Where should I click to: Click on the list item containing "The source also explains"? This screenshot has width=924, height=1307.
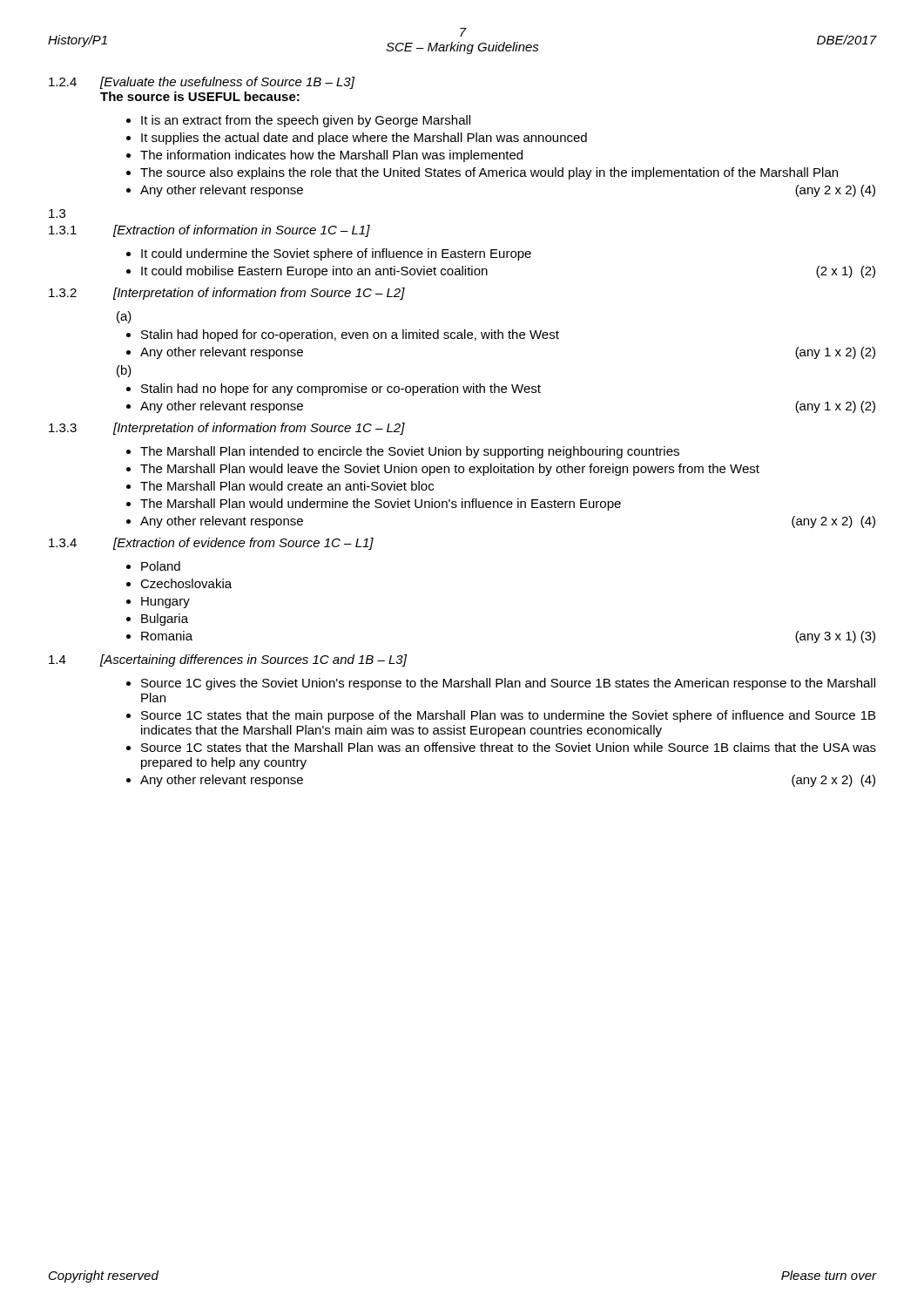pyautogui.click(x=489, y=172)
